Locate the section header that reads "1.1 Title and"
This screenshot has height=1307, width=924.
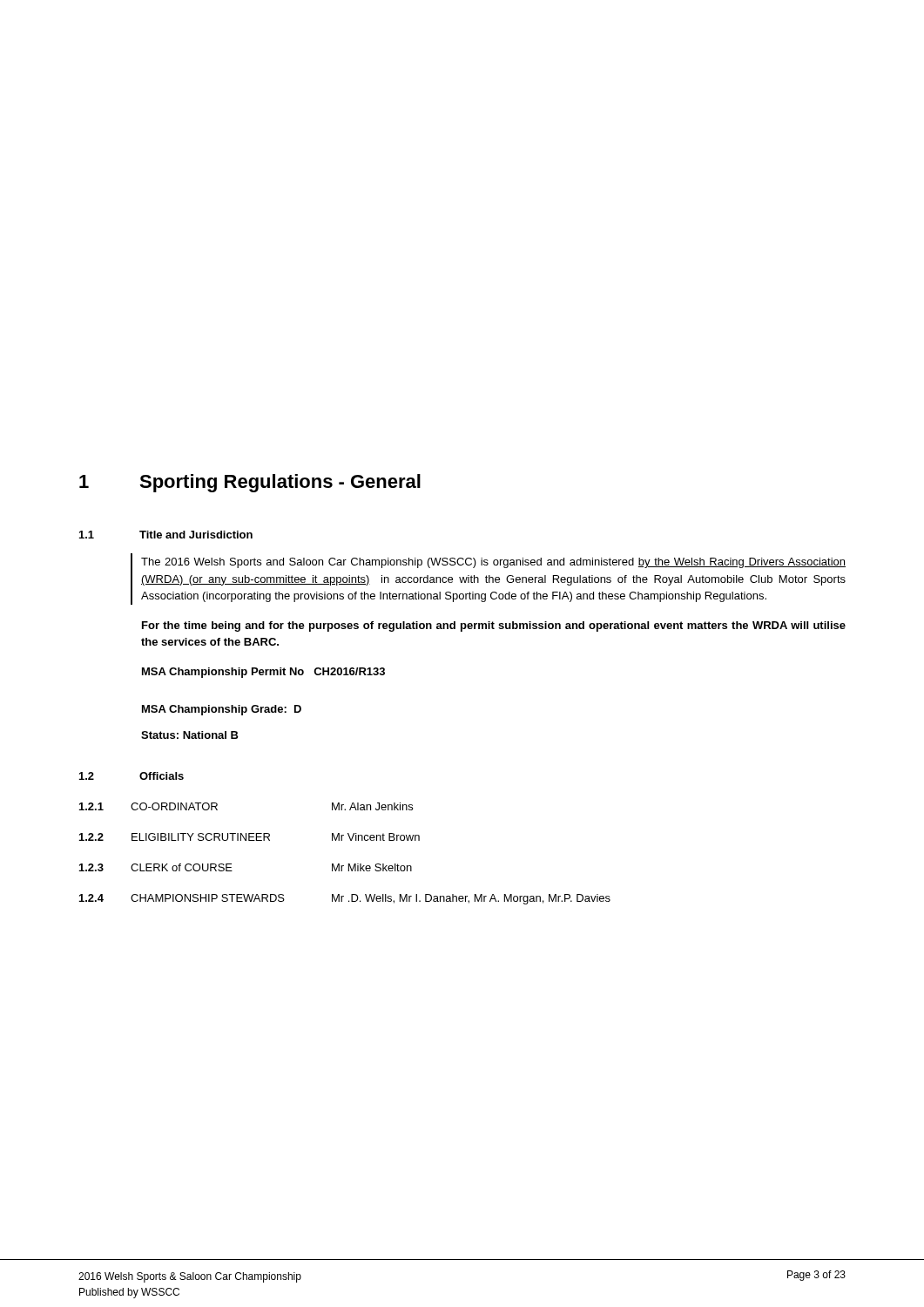point(166,535)
